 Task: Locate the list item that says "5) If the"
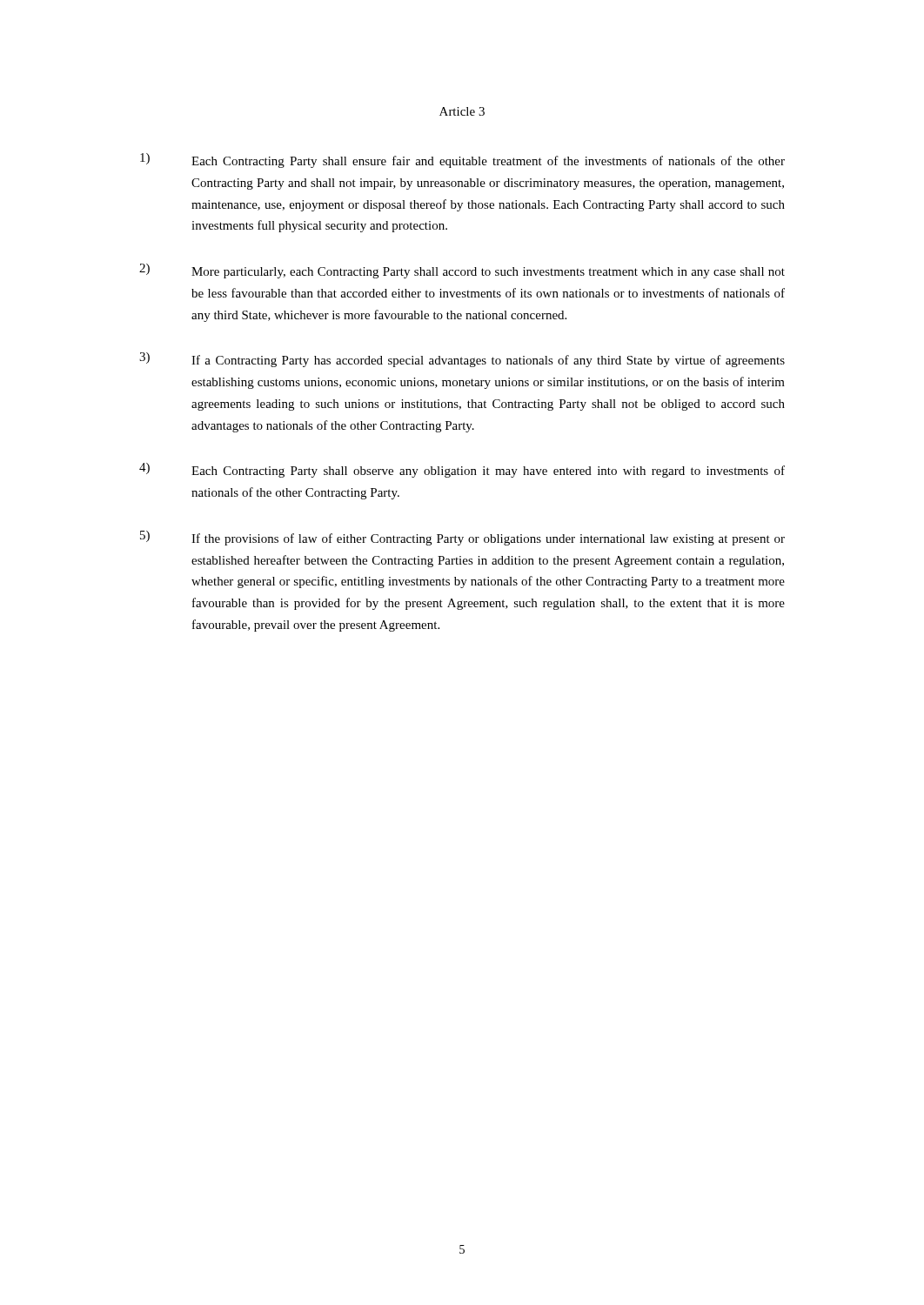[x=462, y=582]
